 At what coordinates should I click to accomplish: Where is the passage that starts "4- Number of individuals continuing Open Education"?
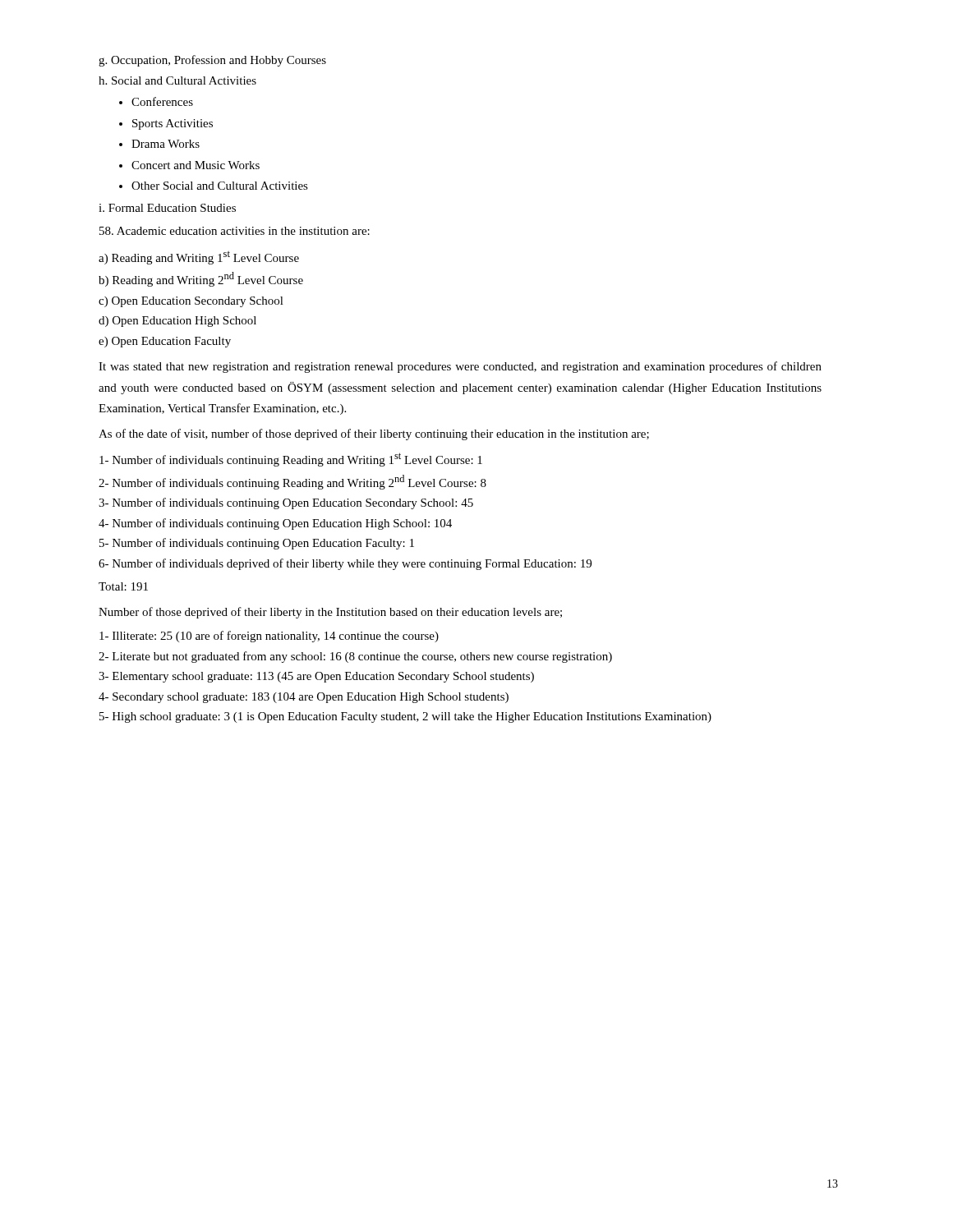[275, 523]
